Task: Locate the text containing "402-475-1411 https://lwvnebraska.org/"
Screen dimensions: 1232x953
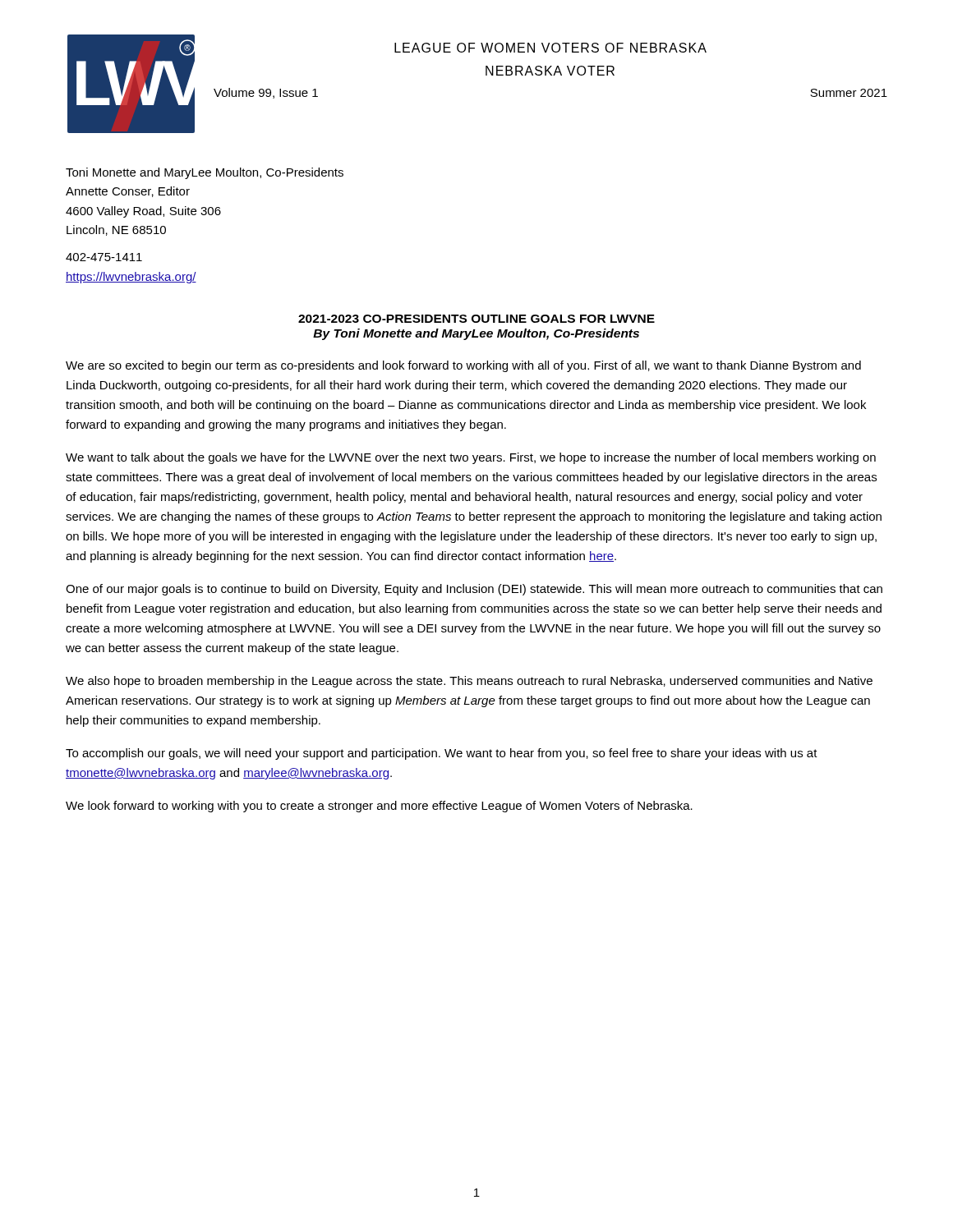Action: coord(131,267)
